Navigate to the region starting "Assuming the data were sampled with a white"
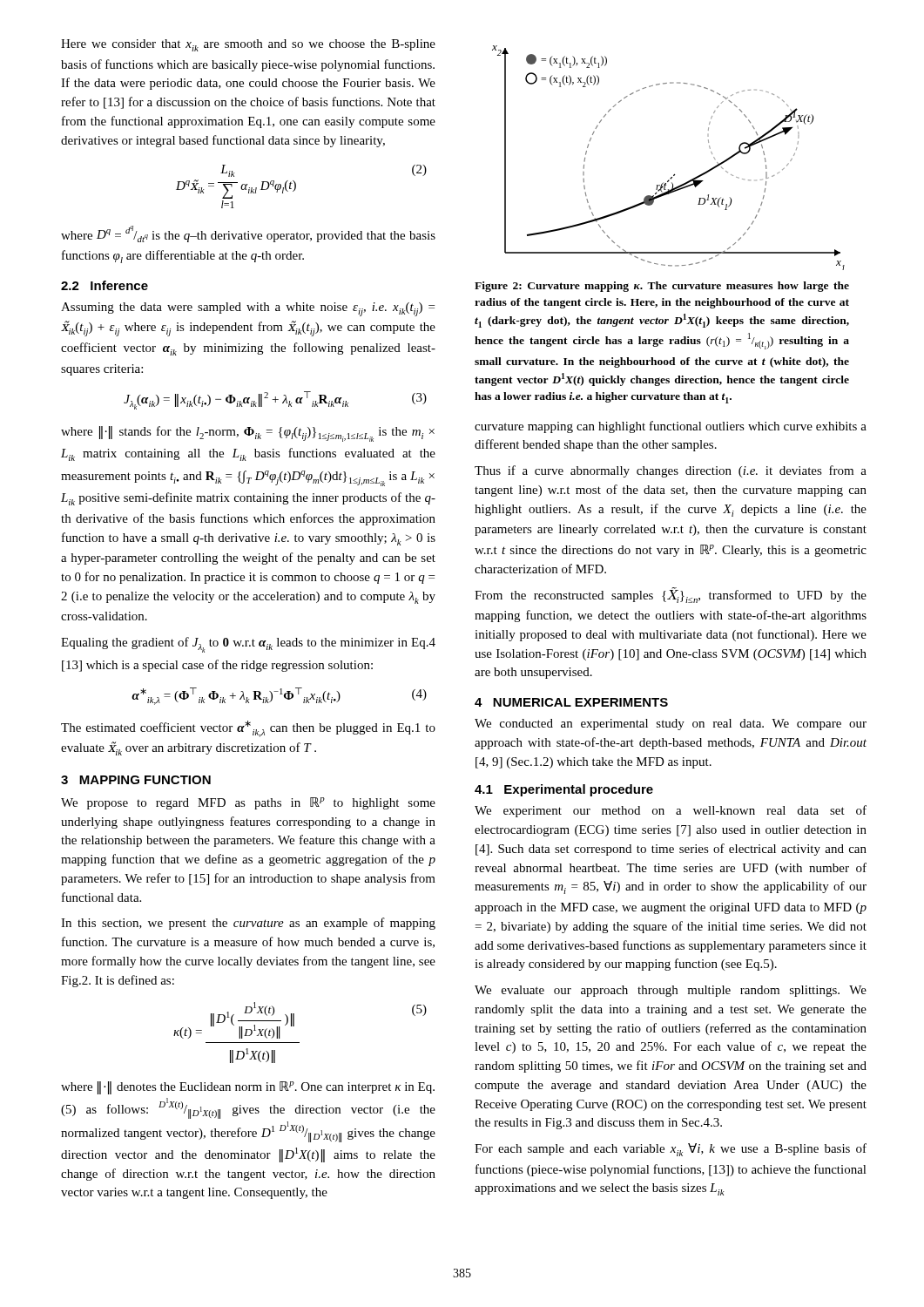 [248, 338]
